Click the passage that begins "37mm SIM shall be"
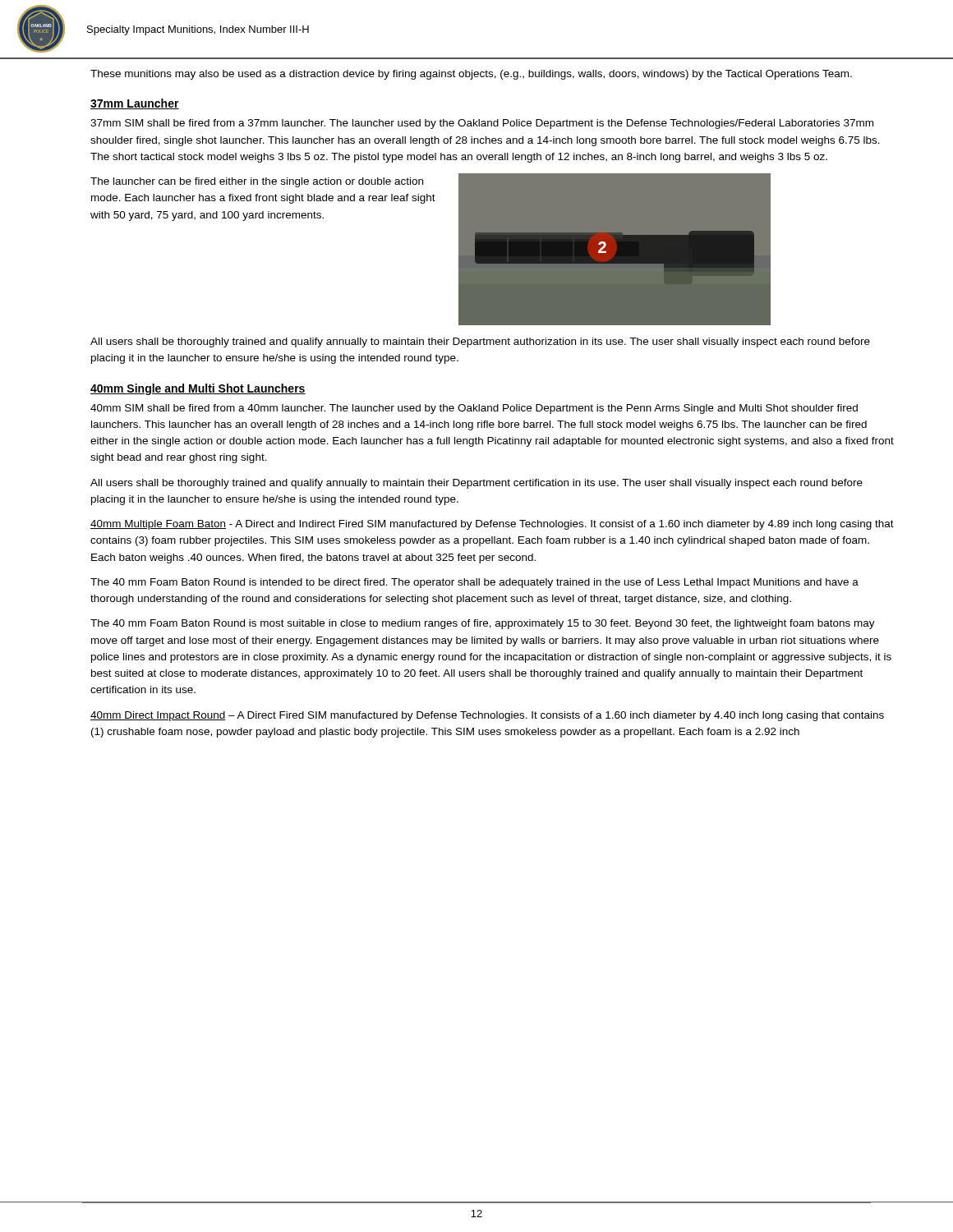The image size is (953, 1232). click(x=485, y=140)
